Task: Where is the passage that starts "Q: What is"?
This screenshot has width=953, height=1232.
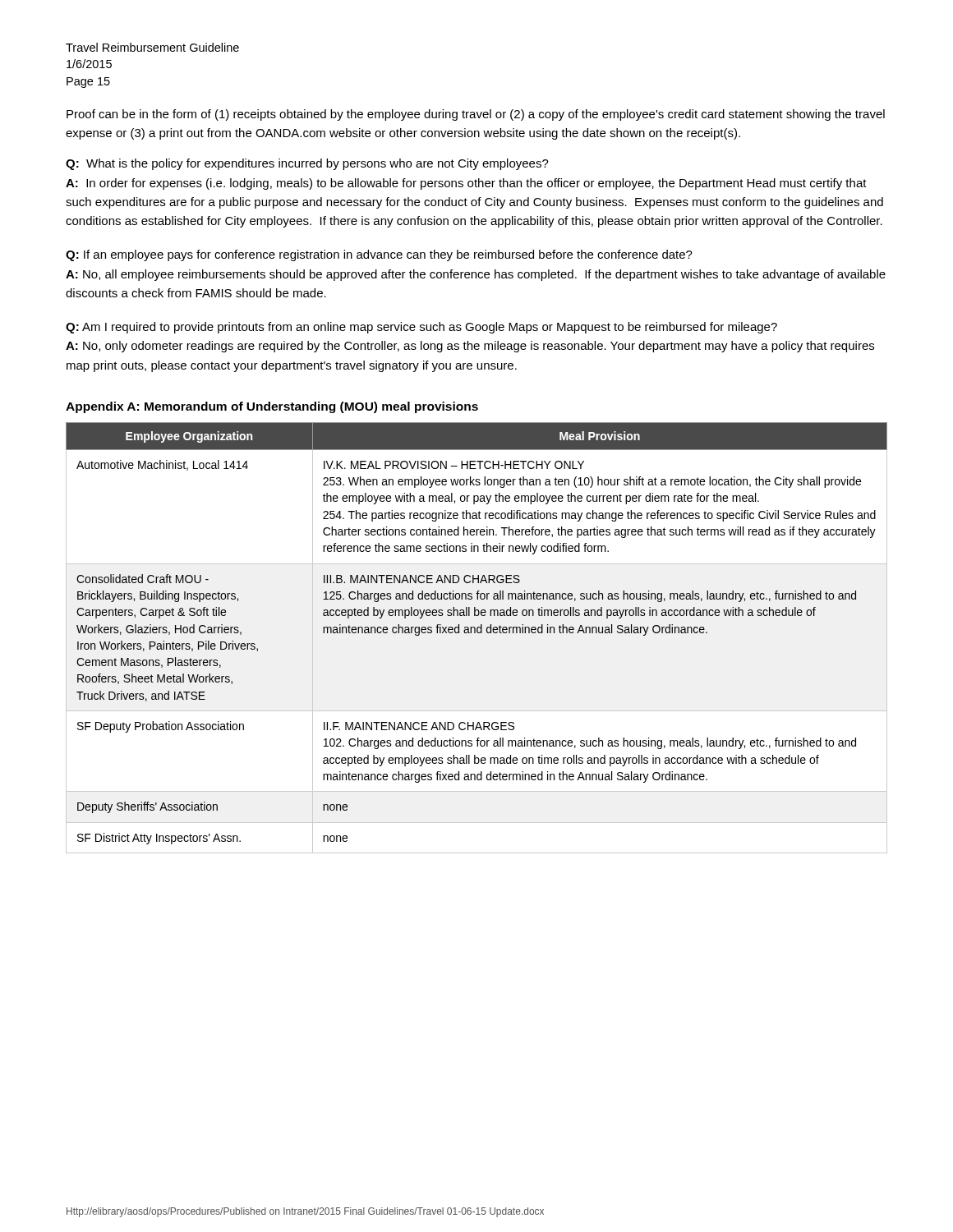Action: 475,192
